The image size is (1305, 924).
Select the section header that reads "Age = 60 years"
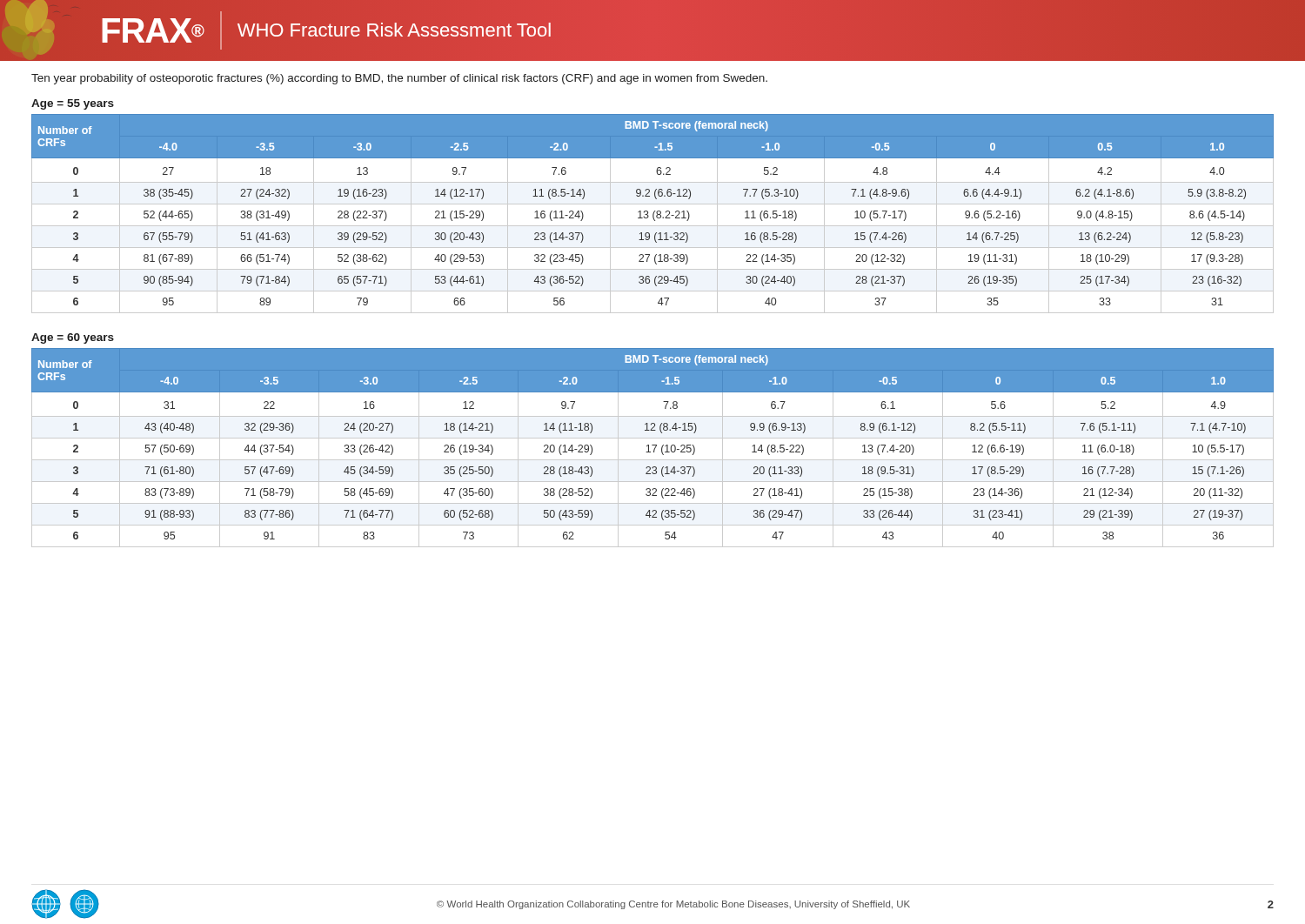73,337
